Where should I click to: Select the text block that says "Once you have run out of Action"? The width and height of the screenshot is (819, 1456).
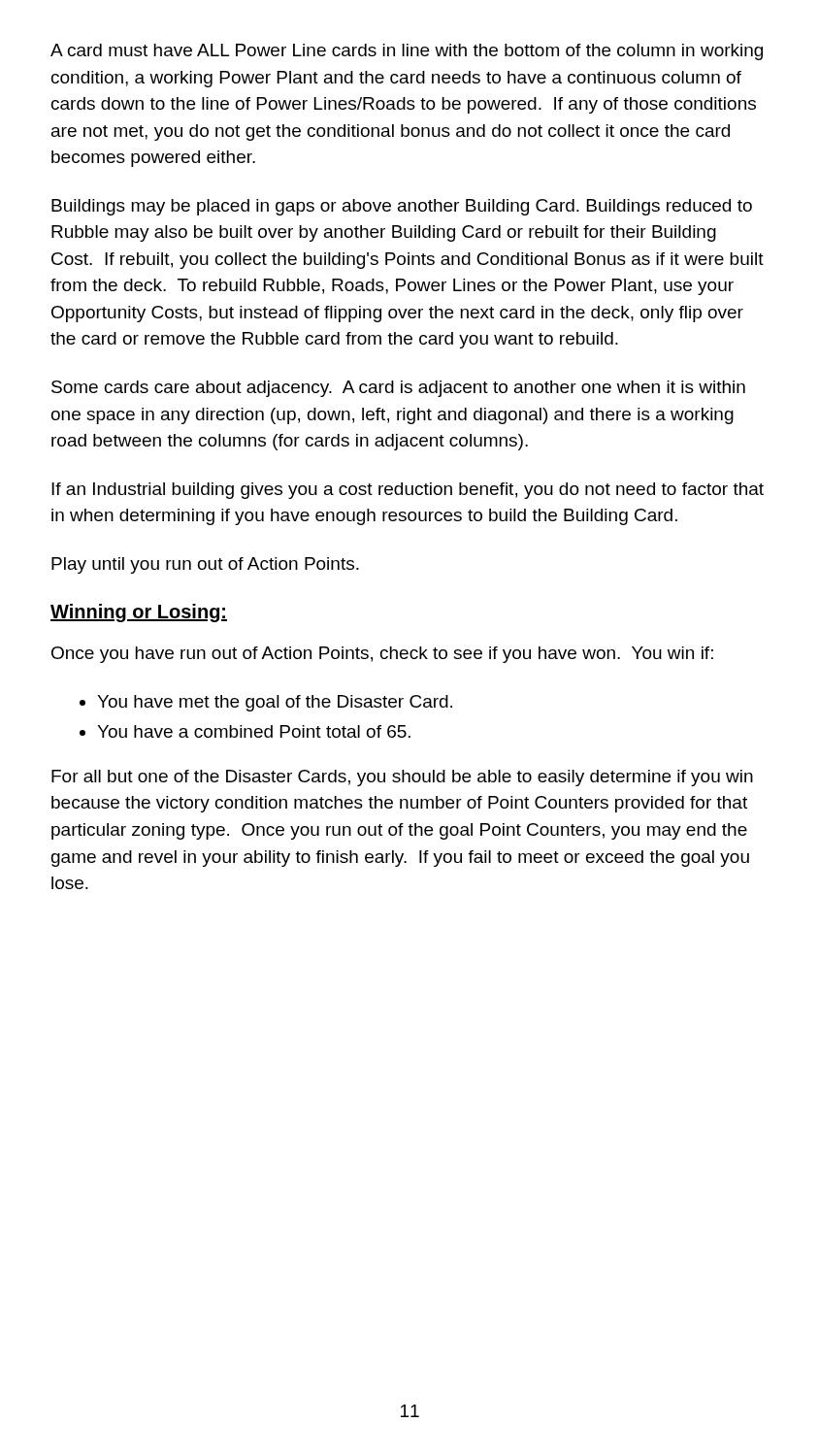click(x=383, y=653)
